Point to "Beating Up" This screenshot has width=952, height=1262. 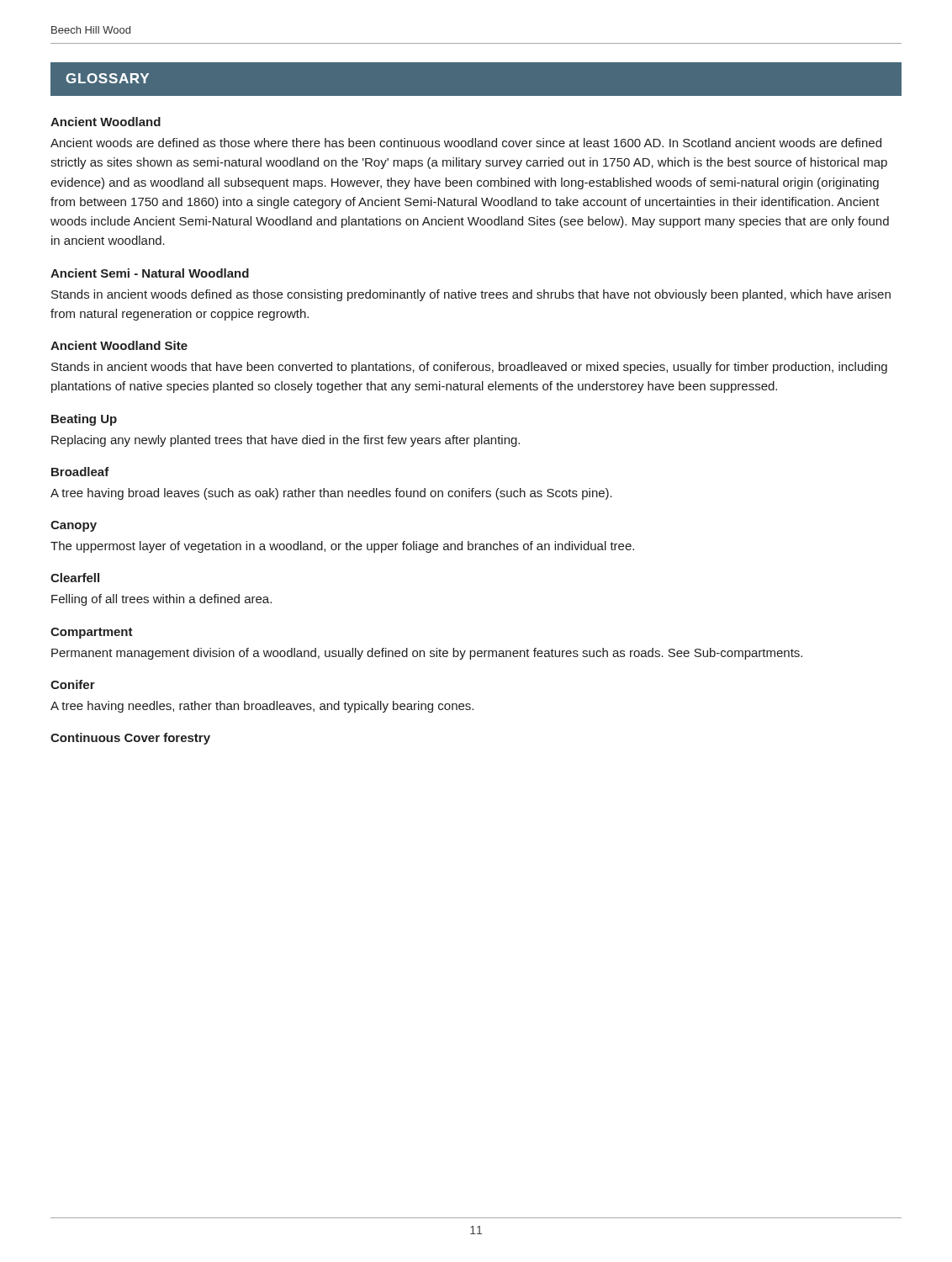[x=84, y=420]
